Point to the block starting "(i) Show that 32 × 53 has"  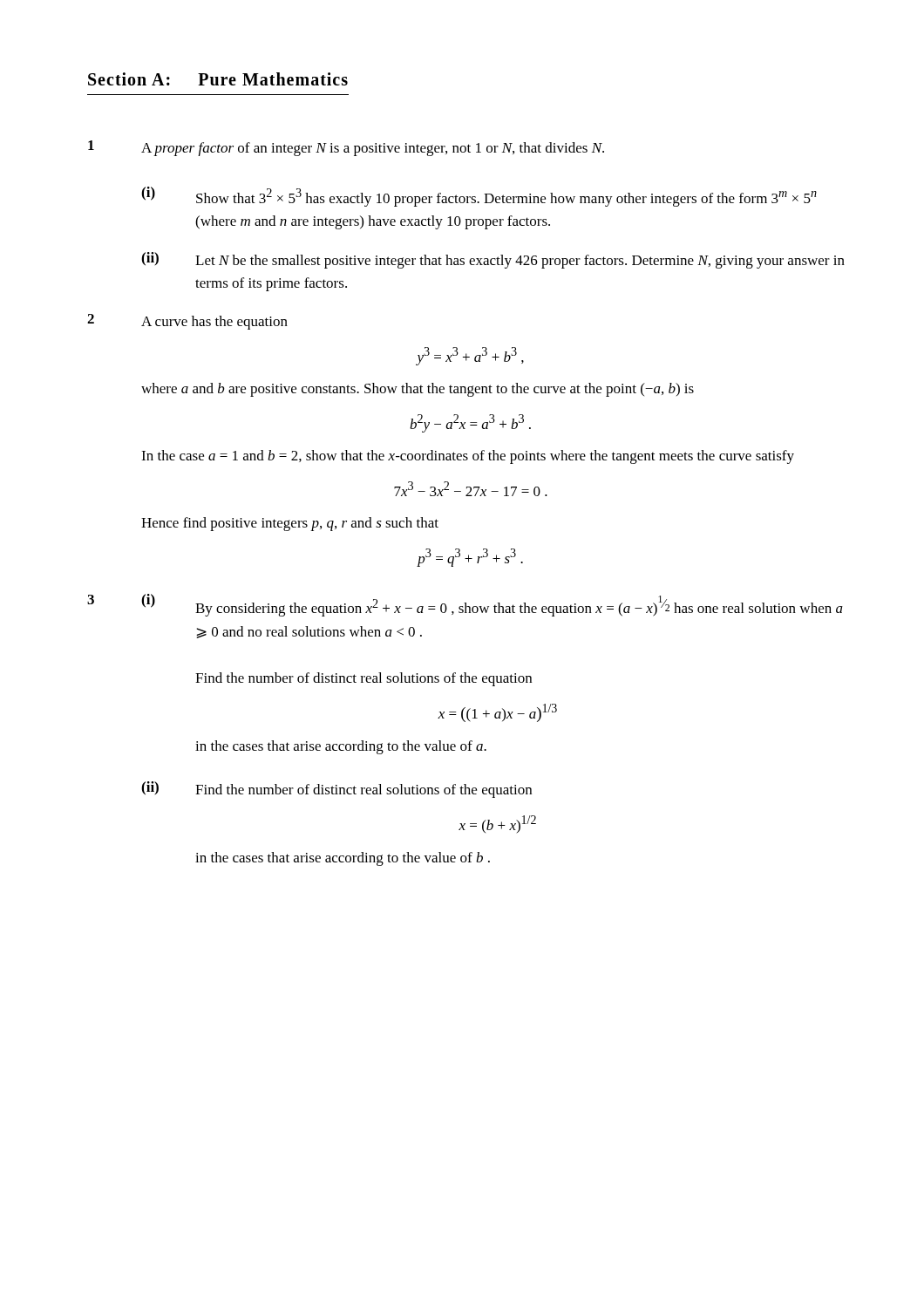(498, 209)
